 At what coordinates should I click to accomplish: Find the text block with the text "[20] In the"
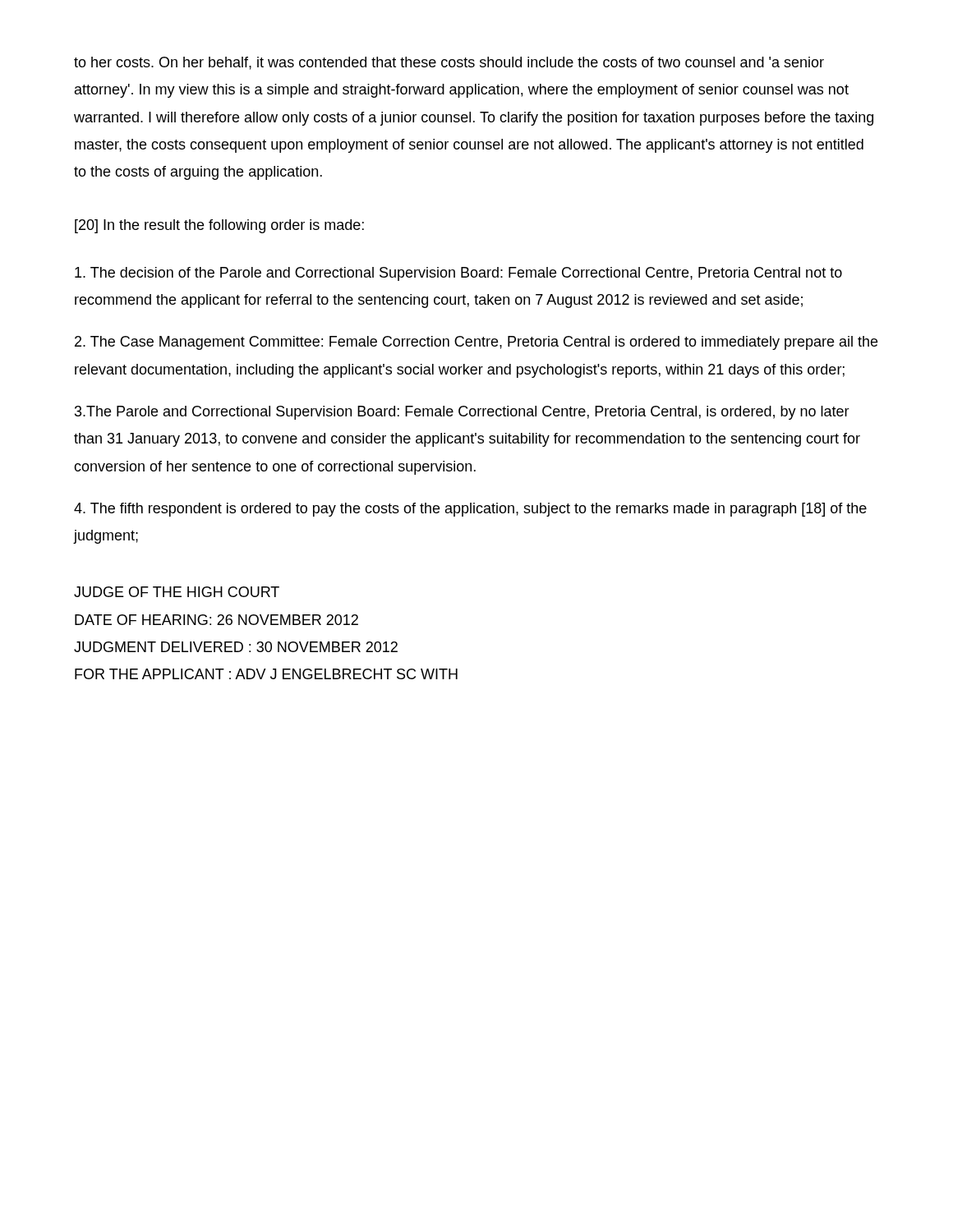click(x=219, y=225)
